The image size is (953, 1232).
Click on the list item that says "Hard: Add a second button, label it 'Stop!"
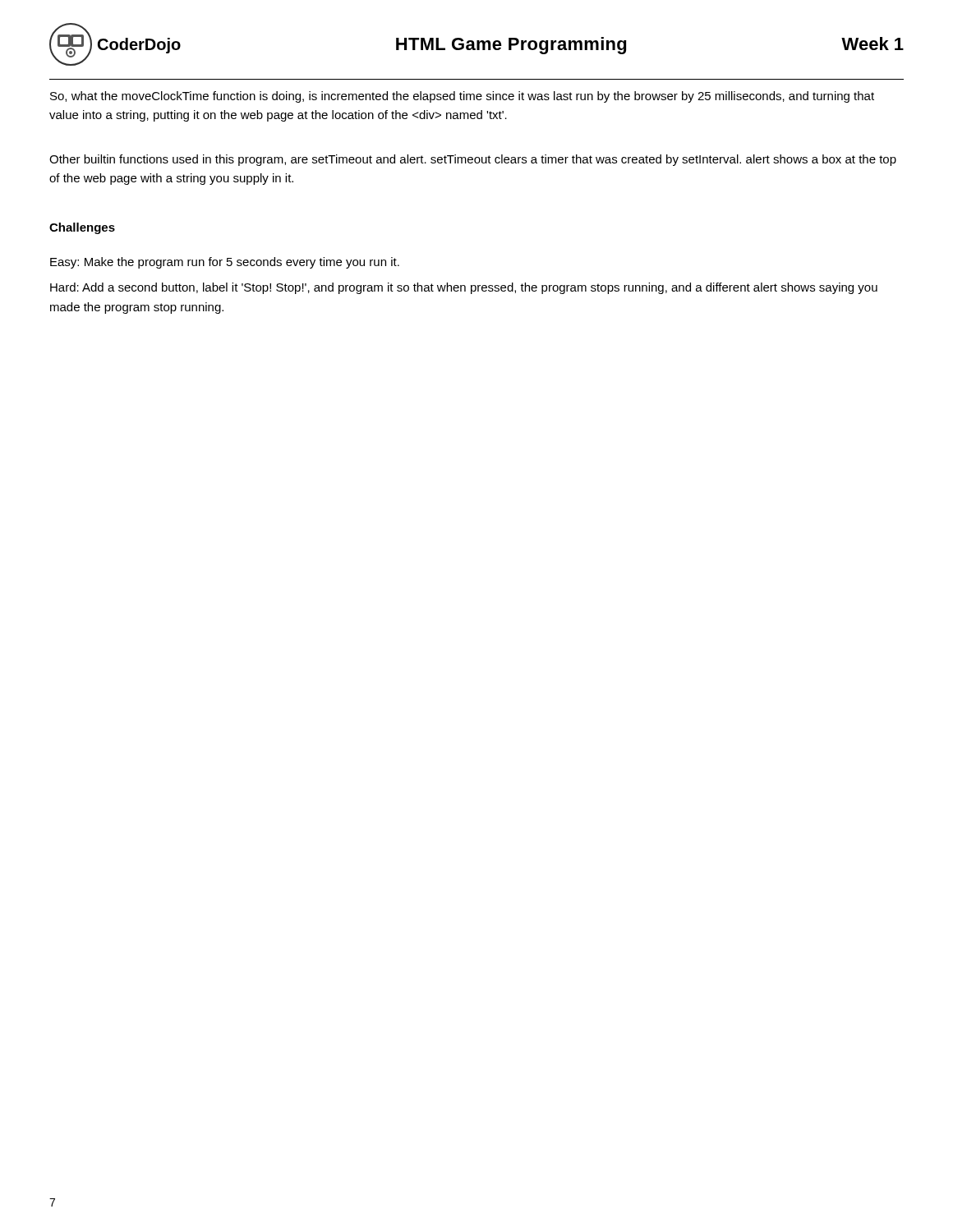464,297
